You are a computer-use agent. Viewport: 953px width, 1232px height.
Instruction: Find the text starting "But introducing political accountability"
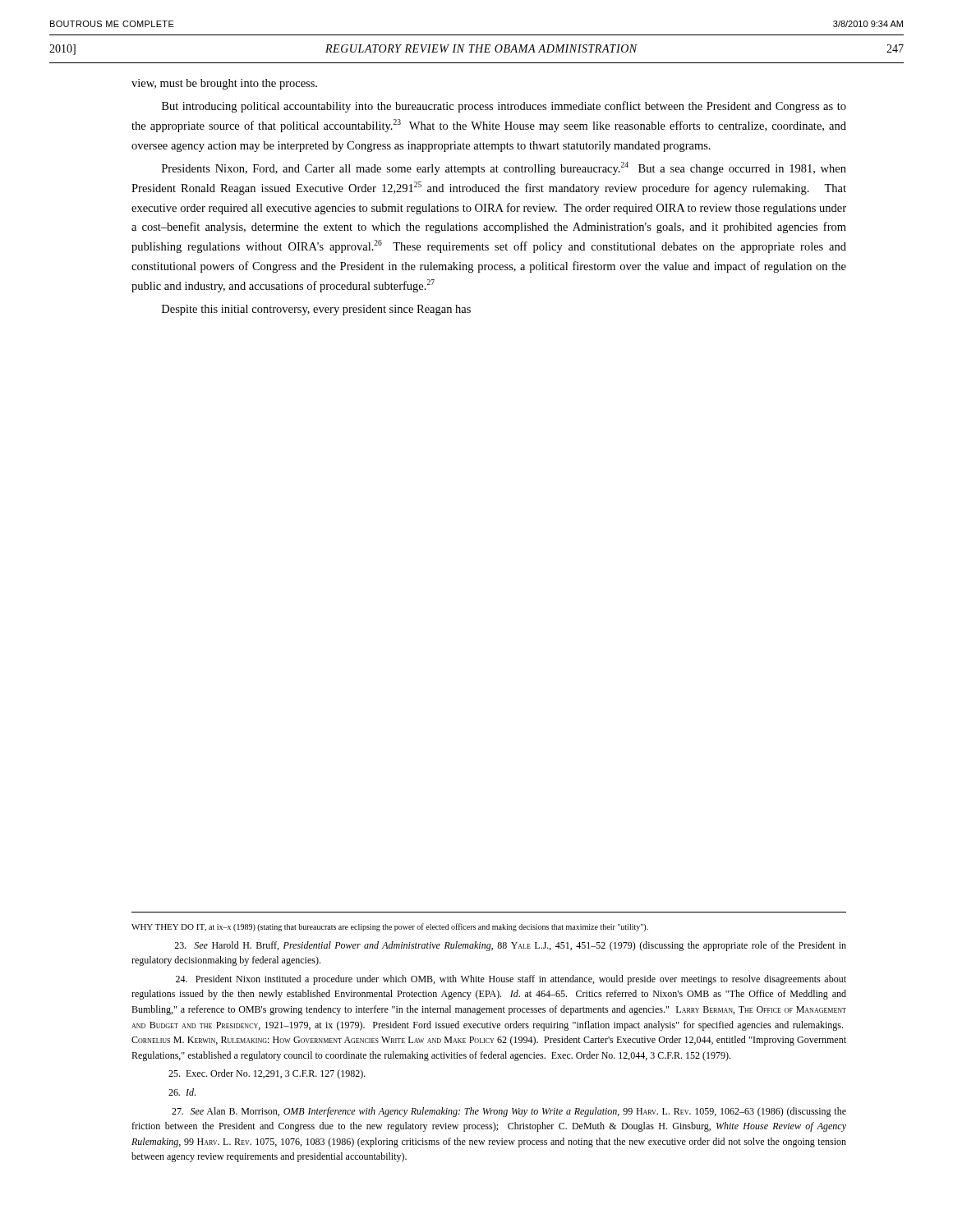pyautogui.click(x=489, y=126)
